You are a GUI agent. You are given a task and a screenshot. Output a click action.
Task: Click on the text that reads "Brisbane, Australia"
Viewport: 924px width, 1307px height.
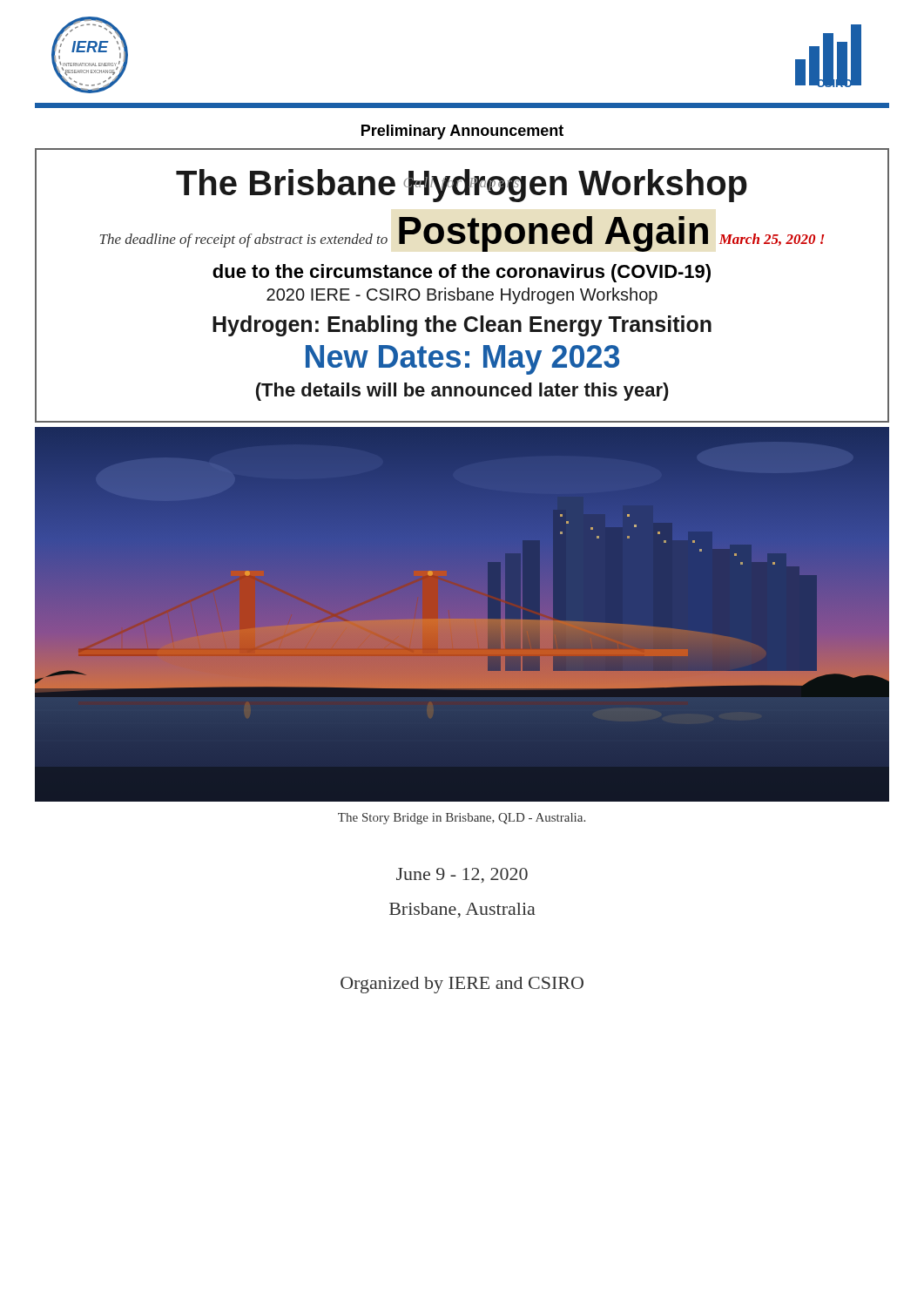coord(462,908)
